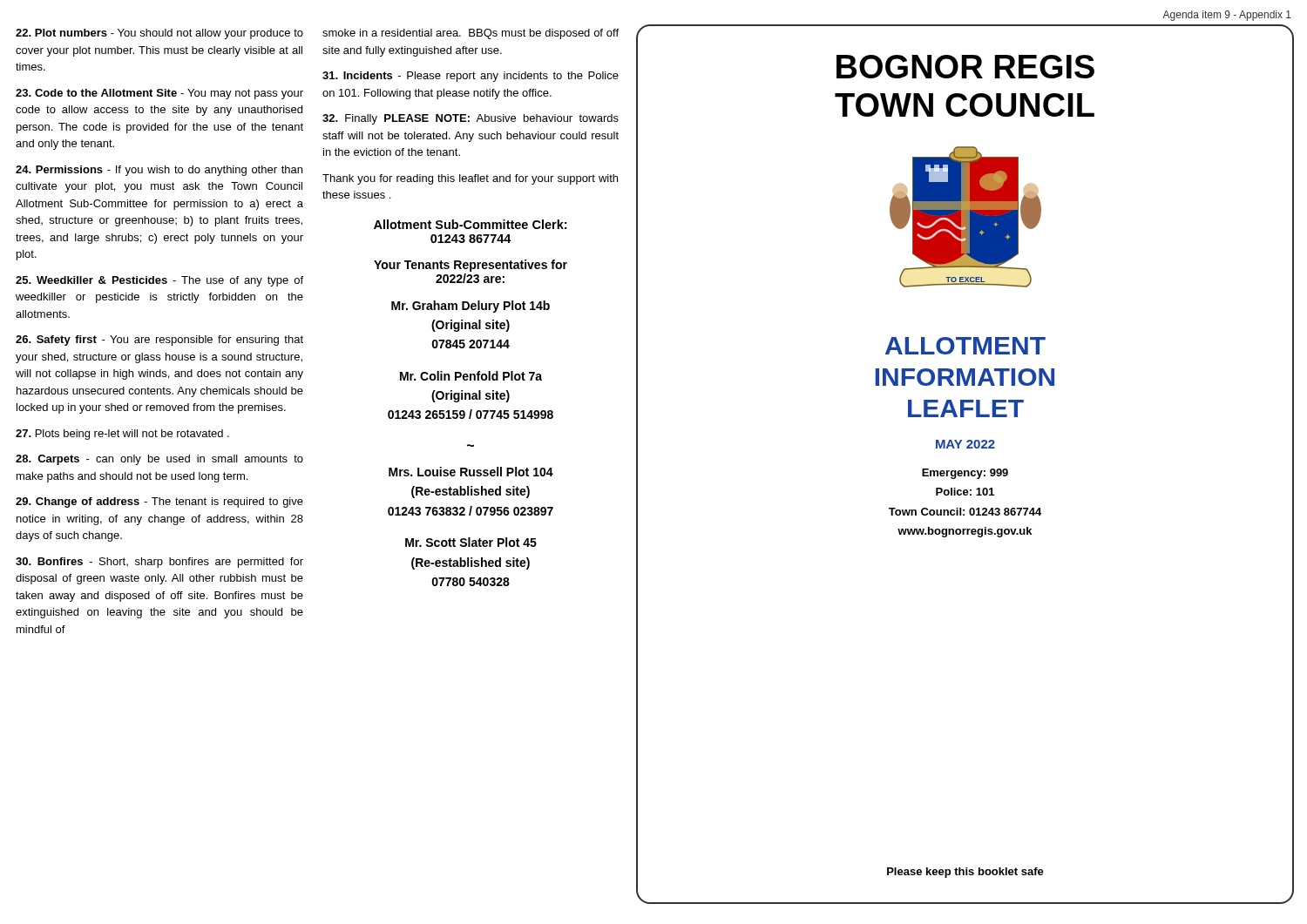Navigate to the text block starting "26. Safety first -"

[x=159, y=373]
